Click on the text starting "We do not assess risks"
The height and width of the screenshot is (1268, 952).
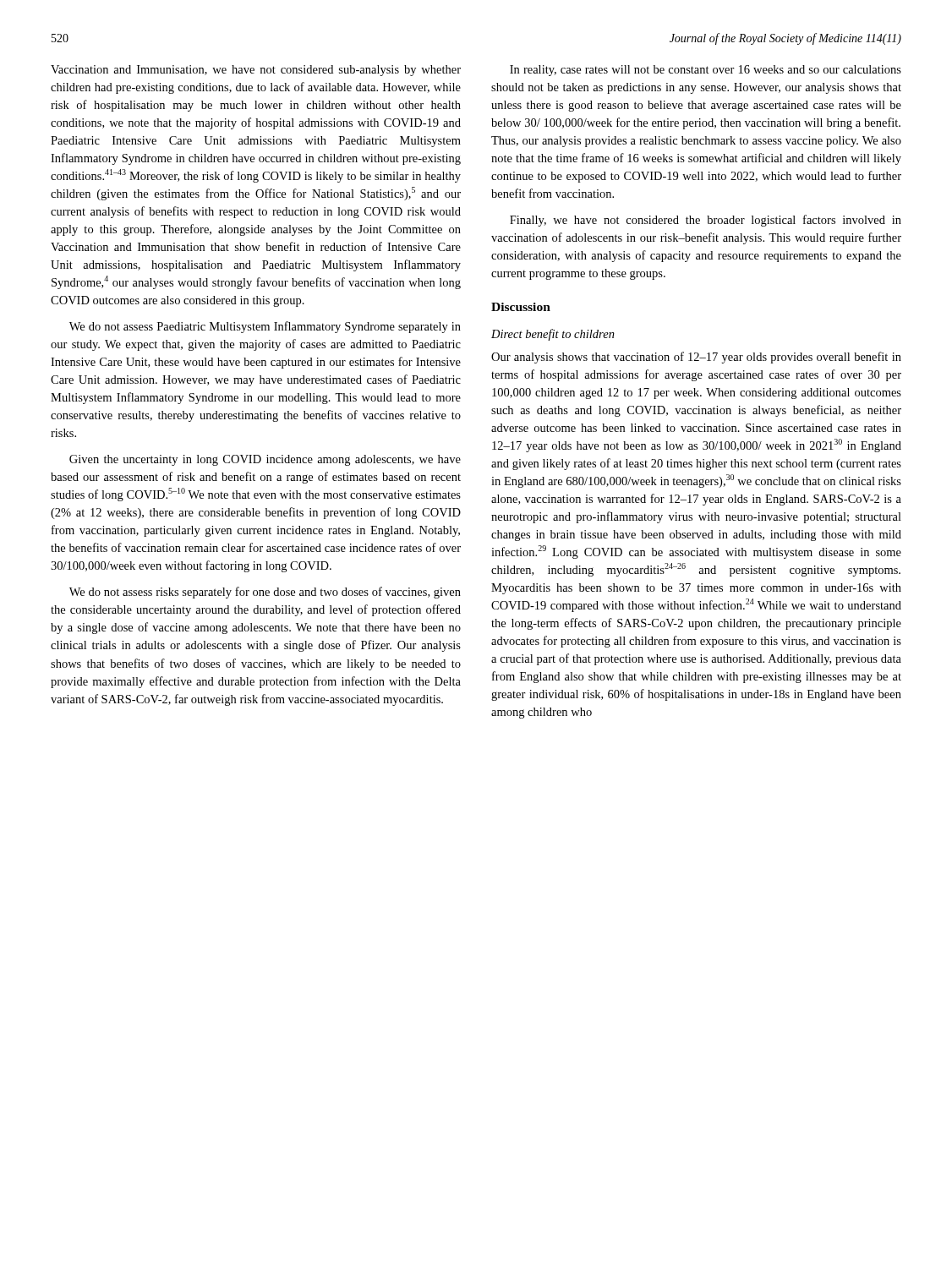[256, 646]
